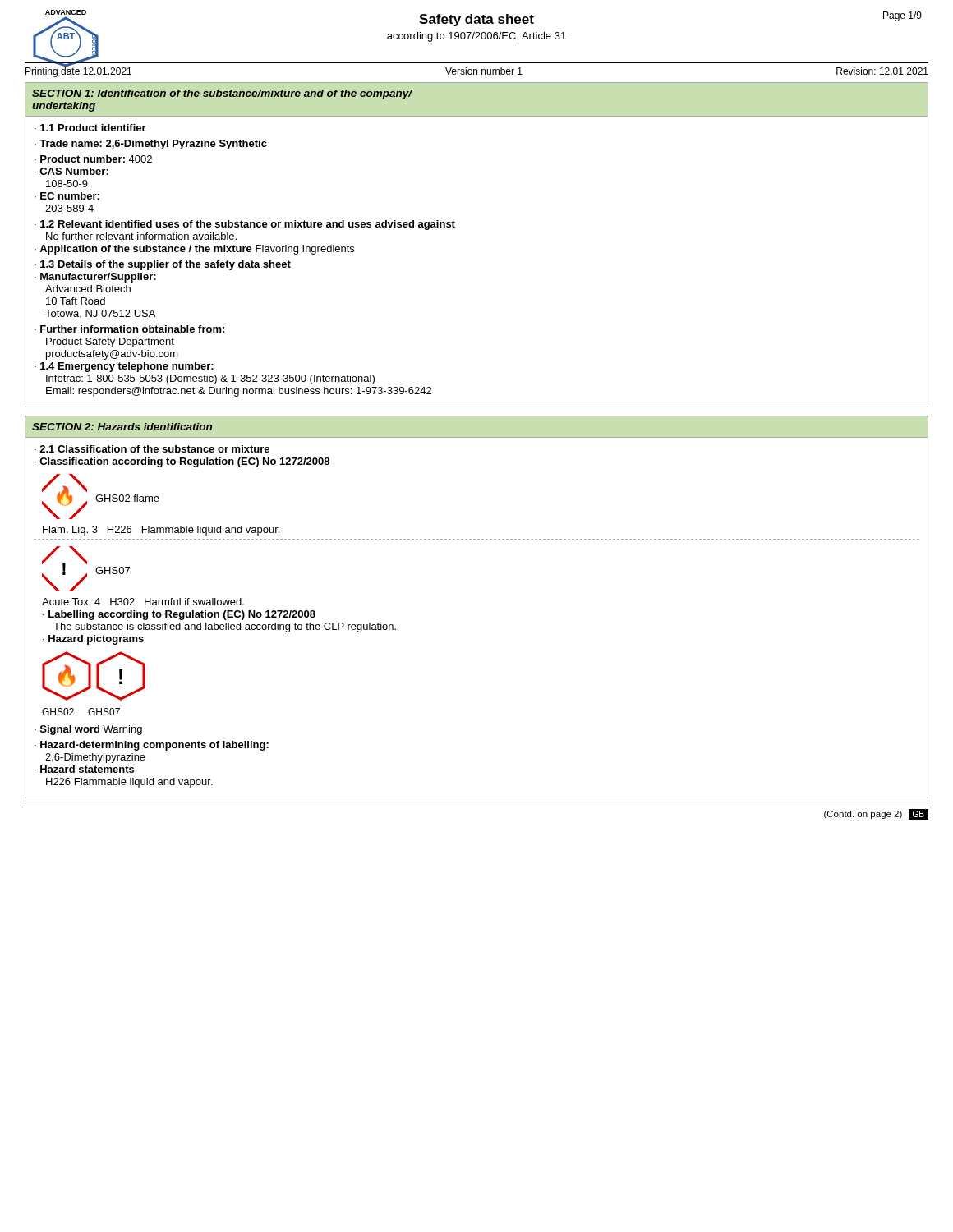This screenshot has height=1232, width=953.
Task: Find the text that reads "· 1.1 Product identifier"
Action: 90,128
